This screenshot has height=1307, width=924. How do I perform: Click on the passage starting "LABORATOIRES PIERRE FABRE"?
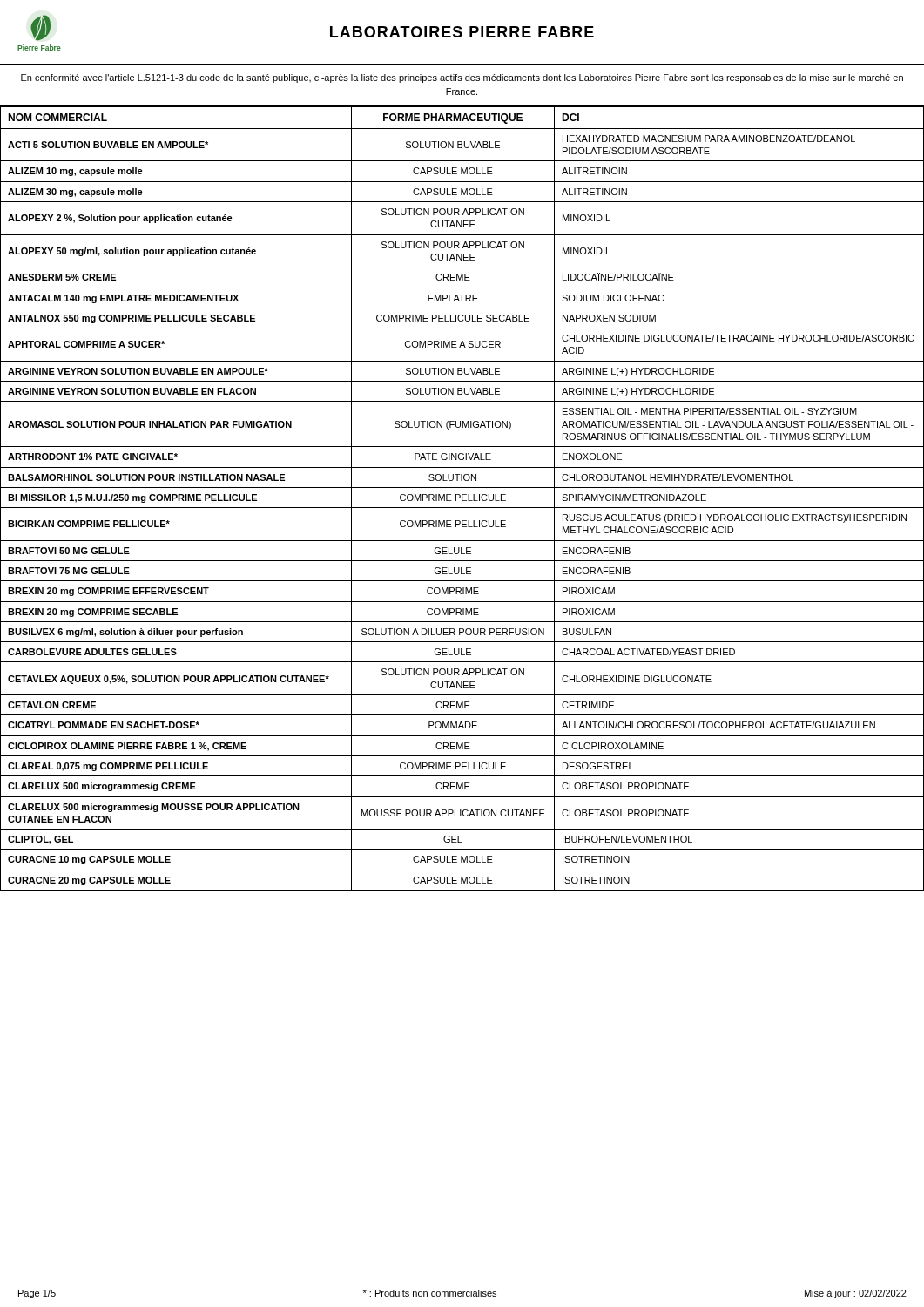coord(462,32)
